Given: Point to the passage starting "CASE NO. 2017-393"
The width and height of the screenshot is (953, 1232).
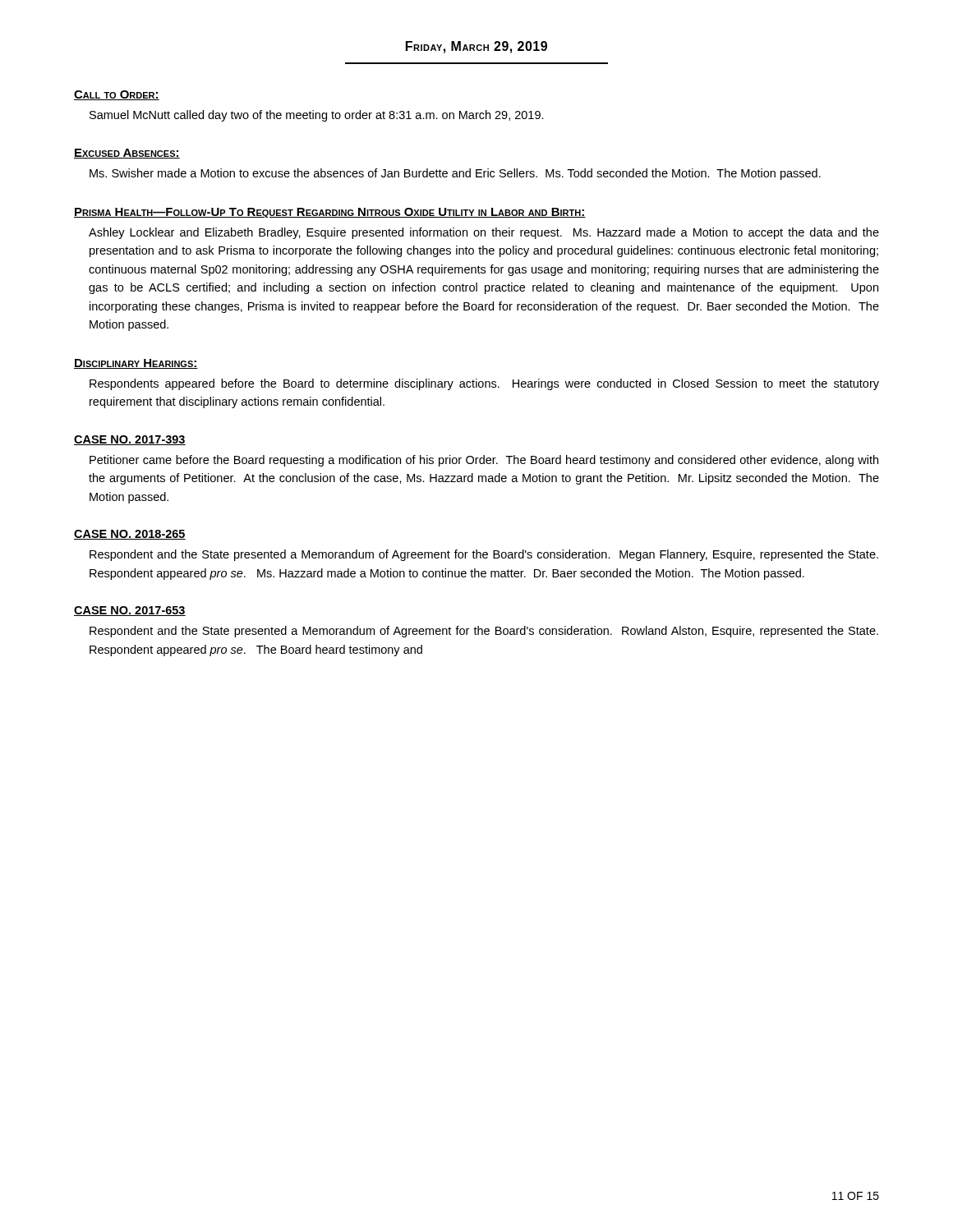Looking at the screenshot, I should 130,439.
